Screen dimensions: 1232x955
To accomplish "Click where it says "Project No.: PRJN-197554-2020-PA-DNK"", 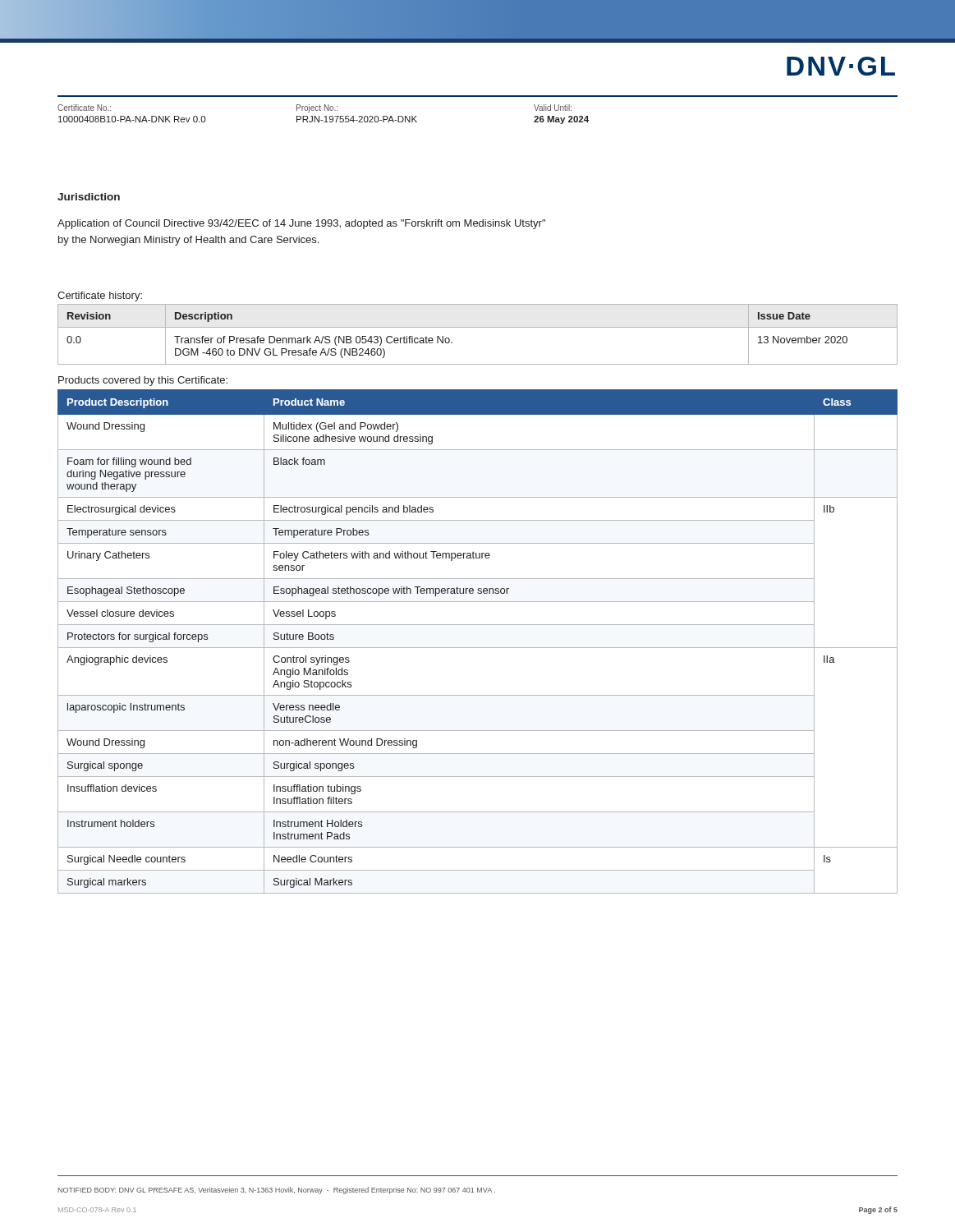I will (x=316, y=108).
